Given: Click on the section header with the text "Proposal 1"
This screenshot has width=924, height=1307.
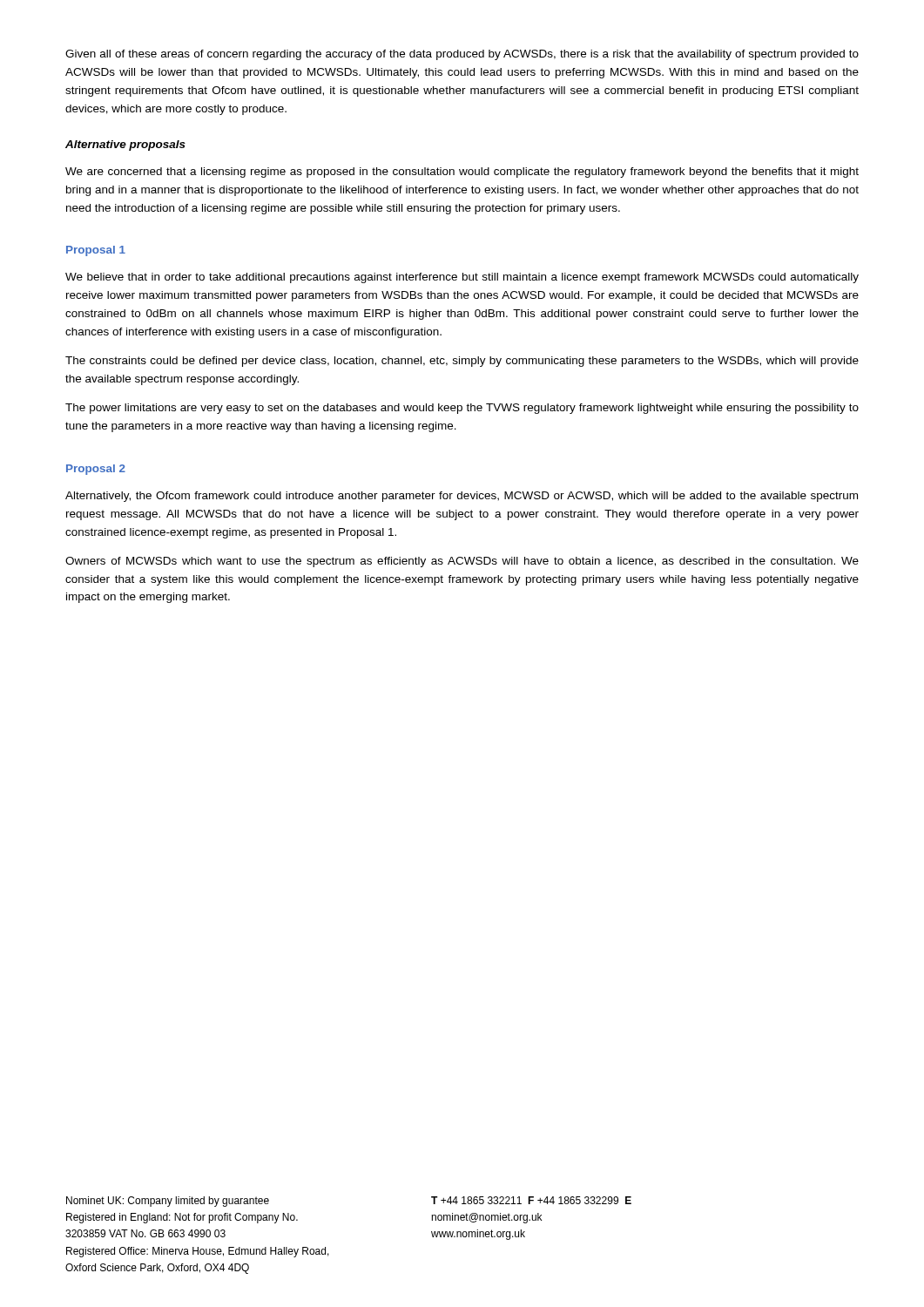Looking at the screenshot, I should (95, 250).
